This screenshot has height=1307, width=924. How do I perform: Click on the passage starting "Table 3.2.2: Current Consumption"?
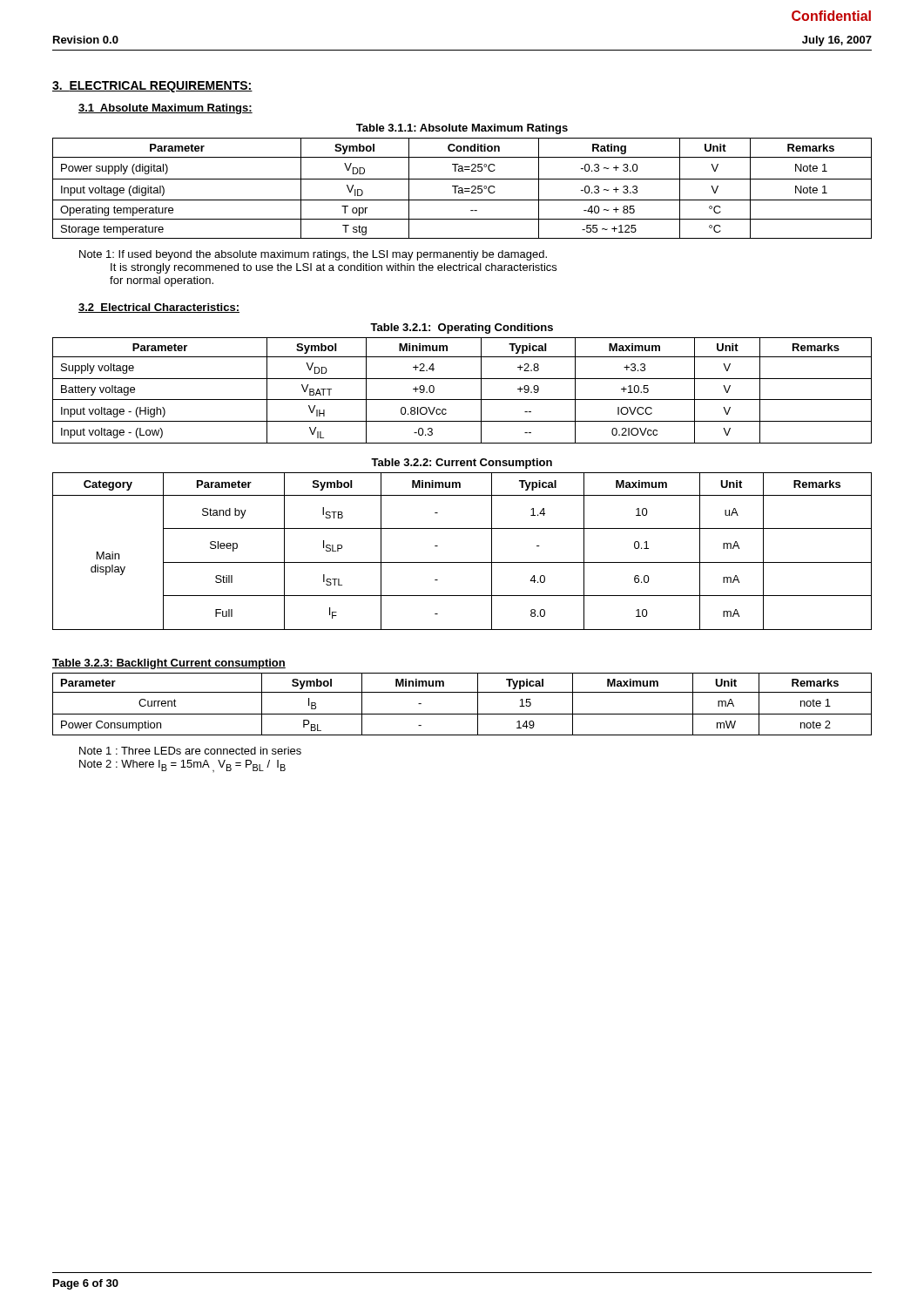point(462,462)
